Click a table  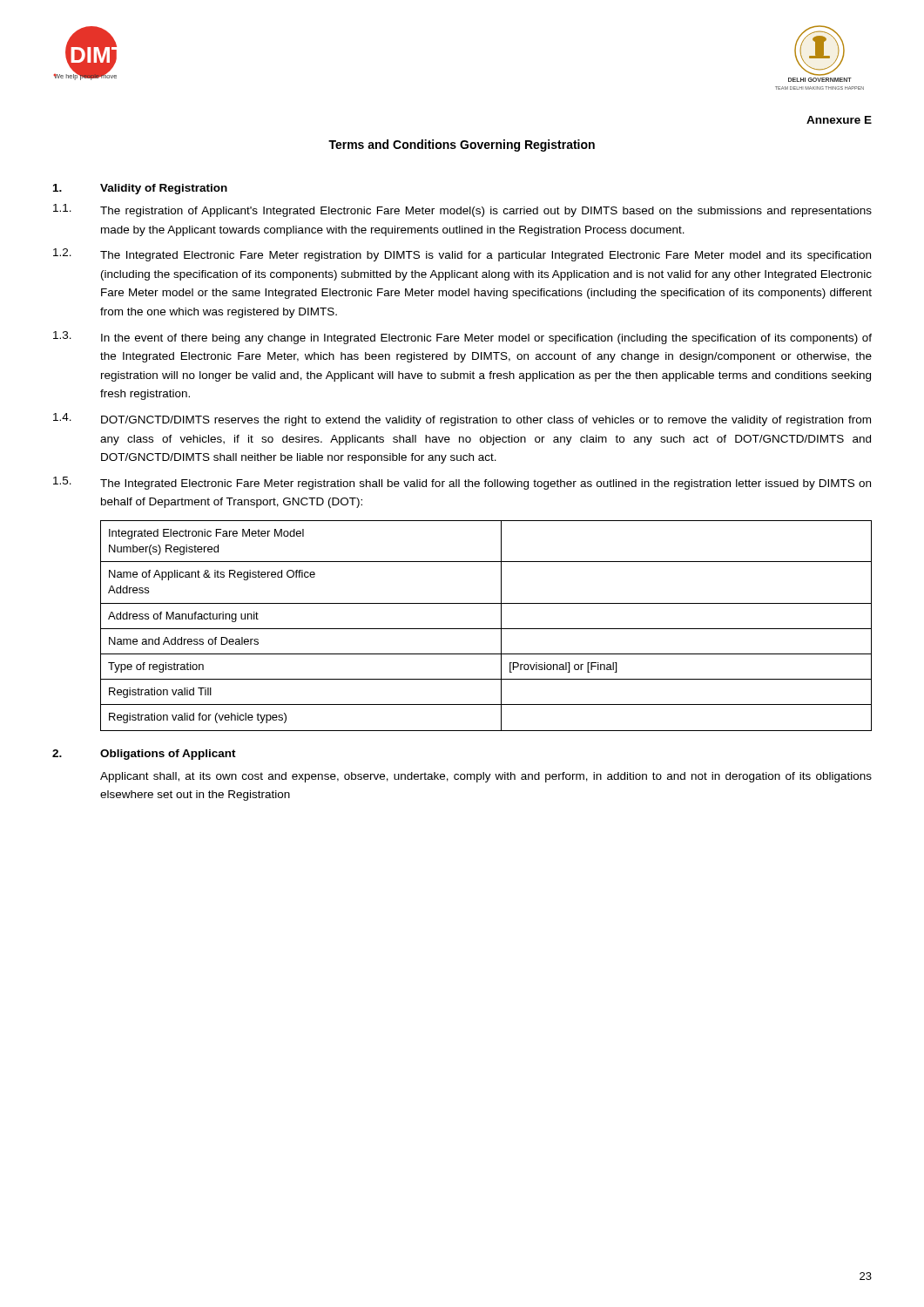click(x=486, y=625)
